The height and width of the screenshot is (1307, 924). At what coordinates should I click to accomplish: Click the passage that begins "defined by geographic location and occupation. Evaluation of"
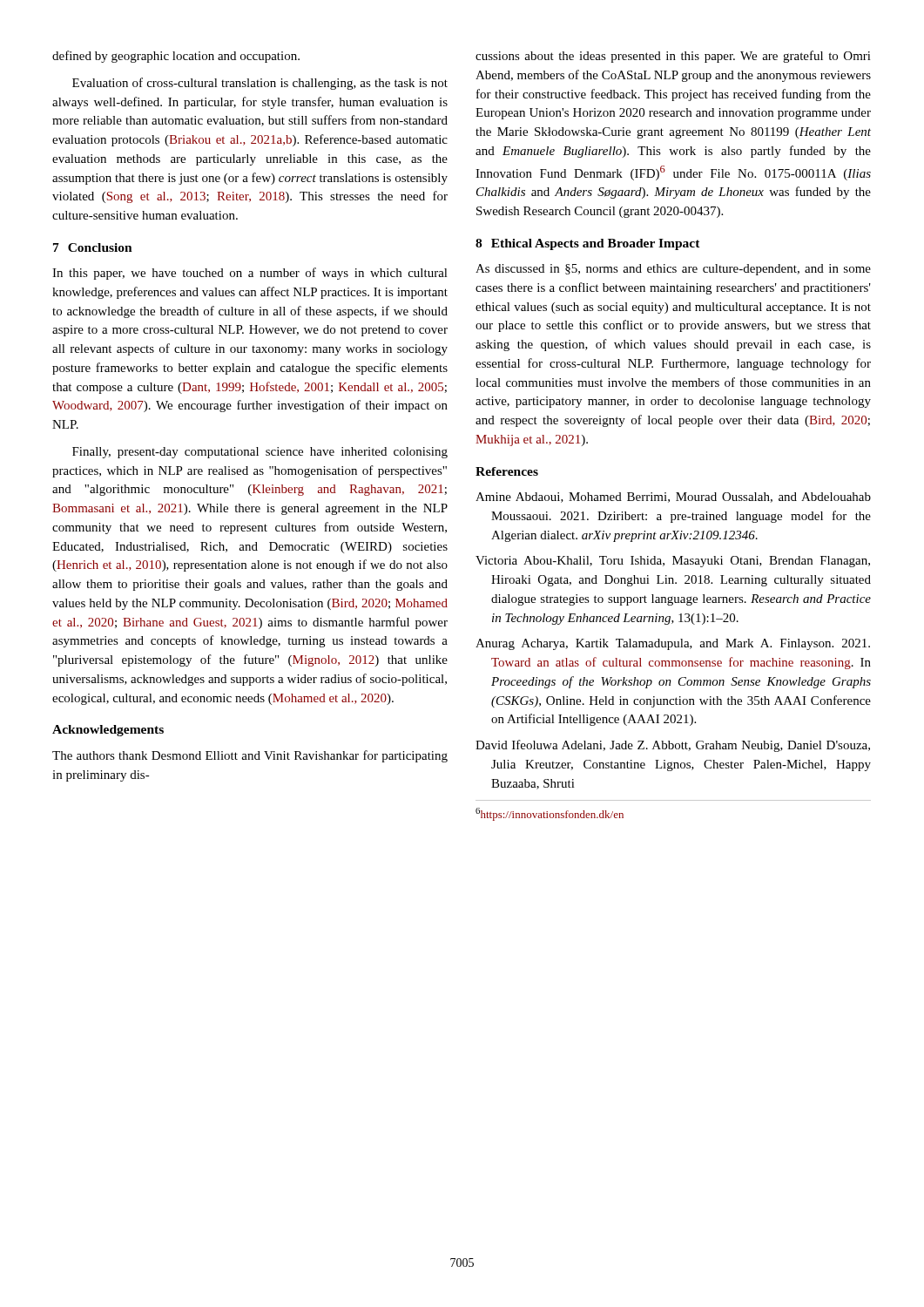[x=250, y=136]
